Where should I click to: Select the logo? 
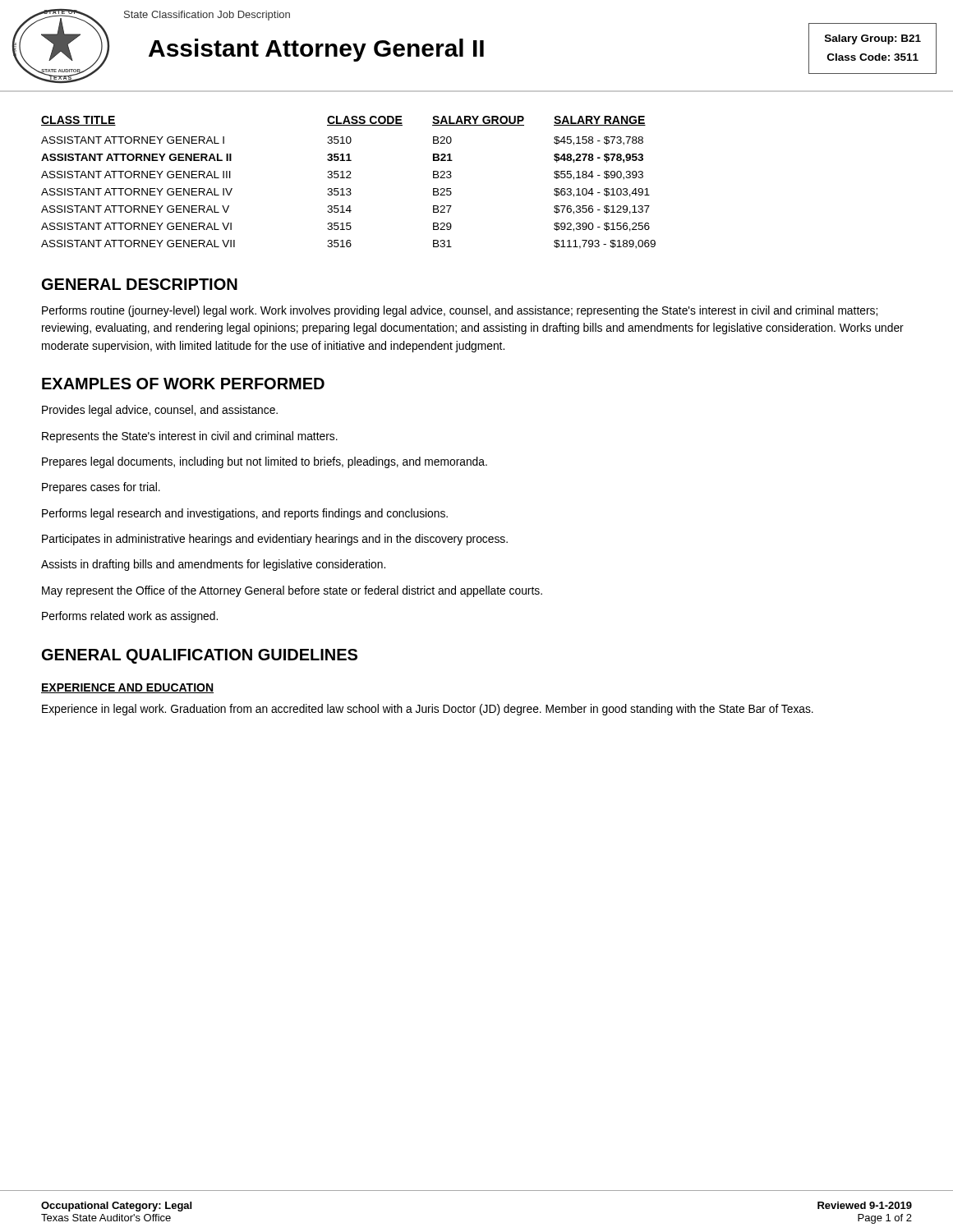click(x=61, y=46)
